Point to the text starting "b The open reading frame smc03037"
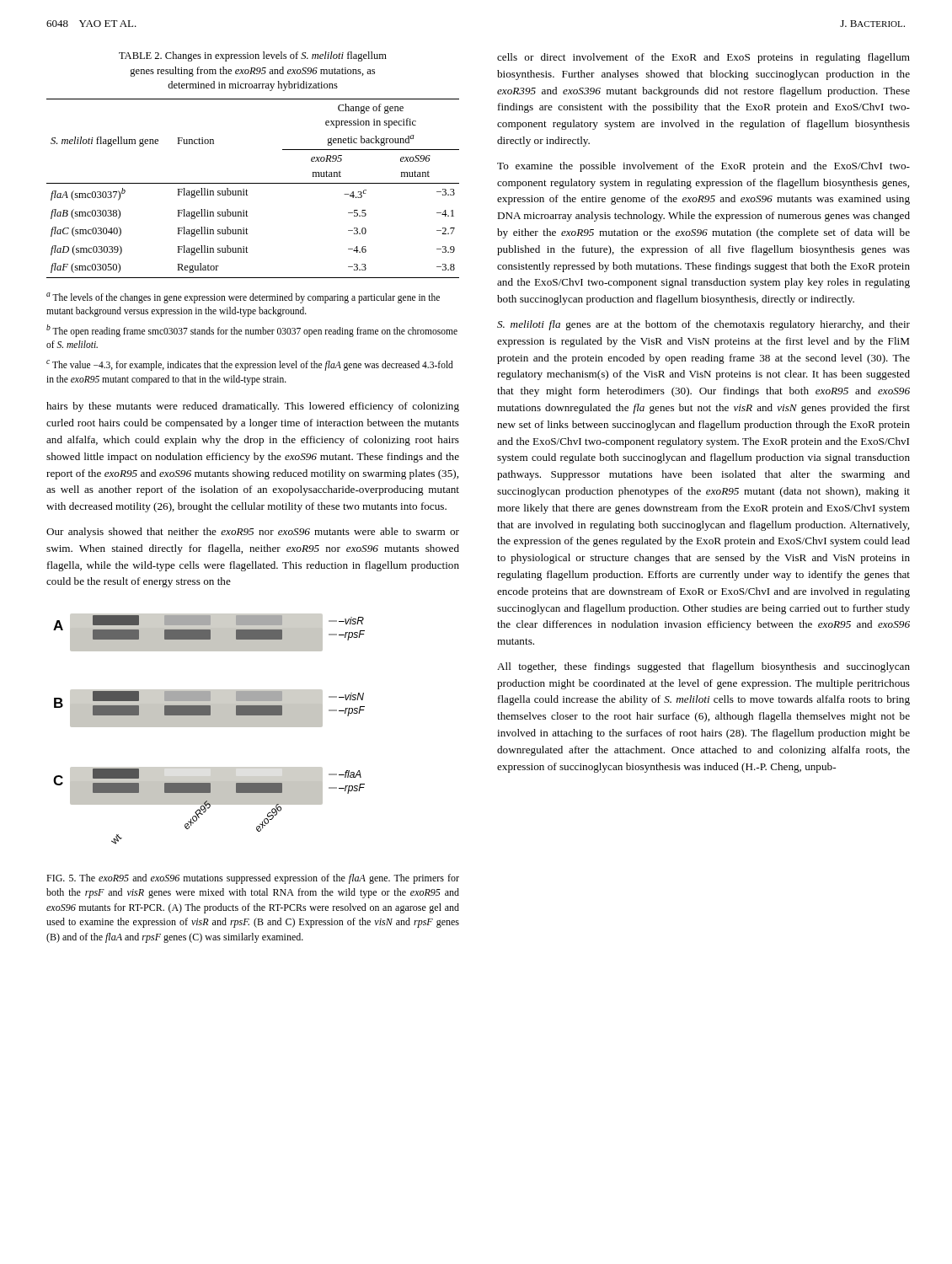 pos(252,336)
